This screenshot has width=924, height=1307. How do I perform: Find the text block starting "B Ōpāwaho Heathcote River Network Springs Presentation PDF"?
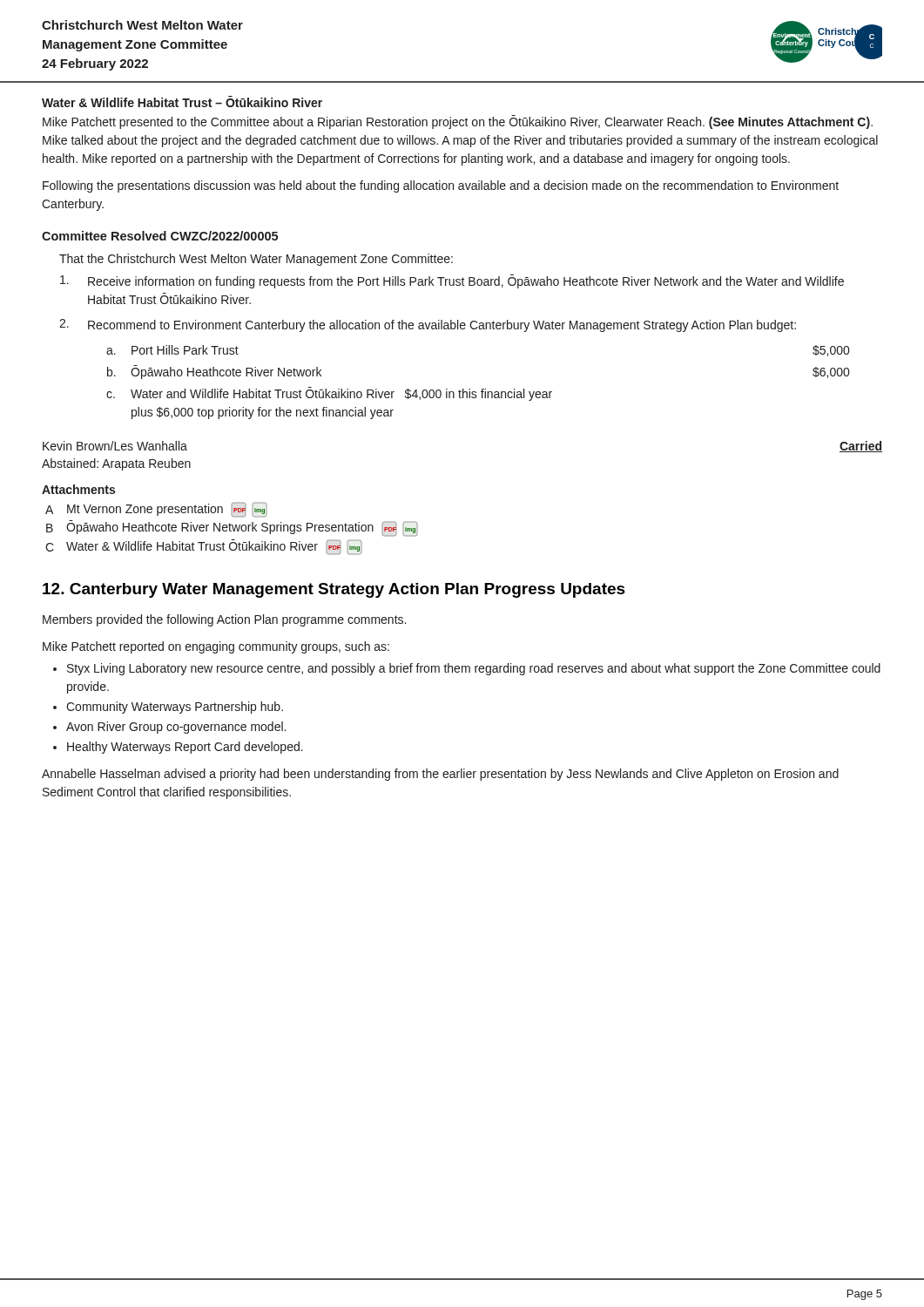232,528
